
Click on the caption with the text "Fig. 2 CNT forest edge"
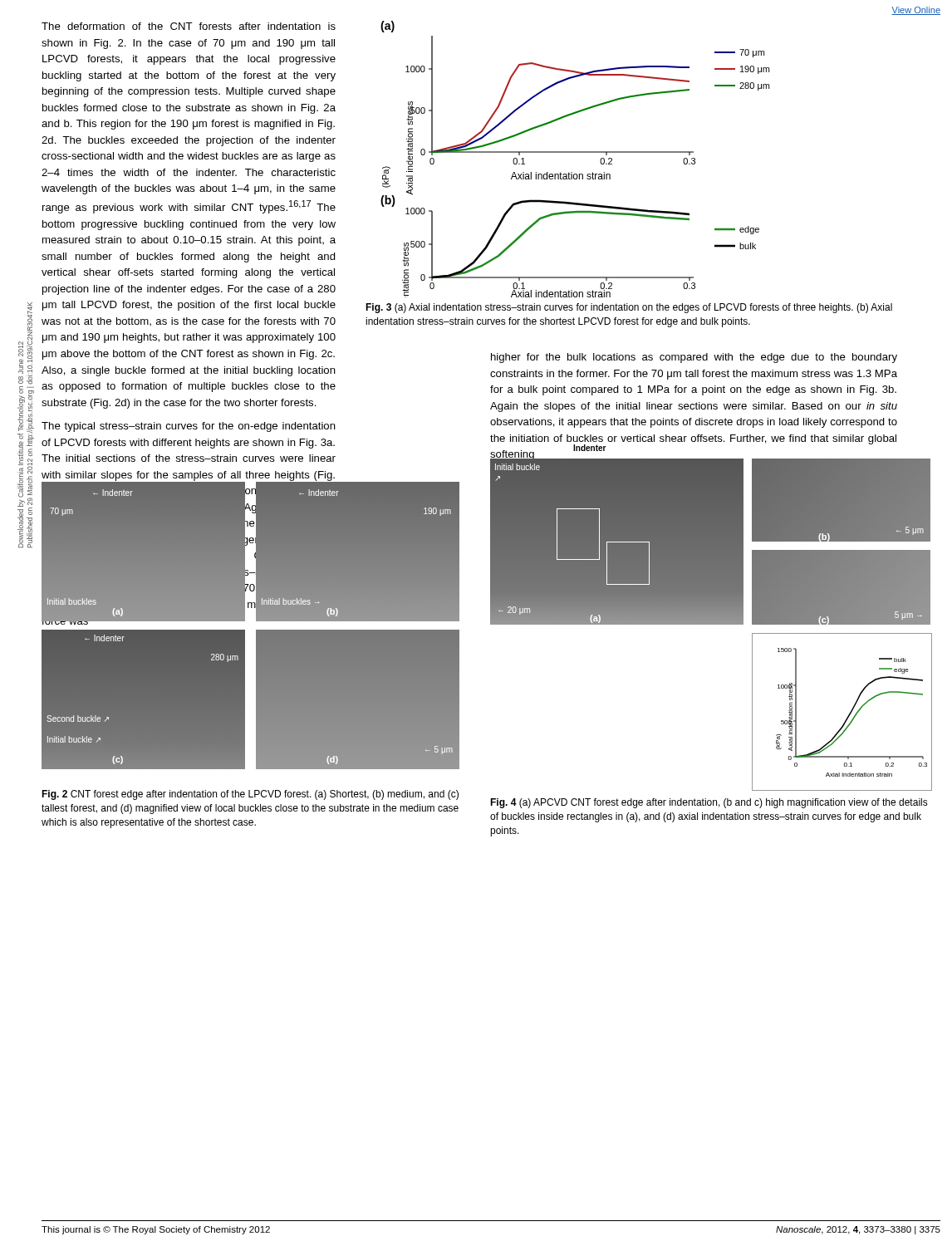coord(250,808)
